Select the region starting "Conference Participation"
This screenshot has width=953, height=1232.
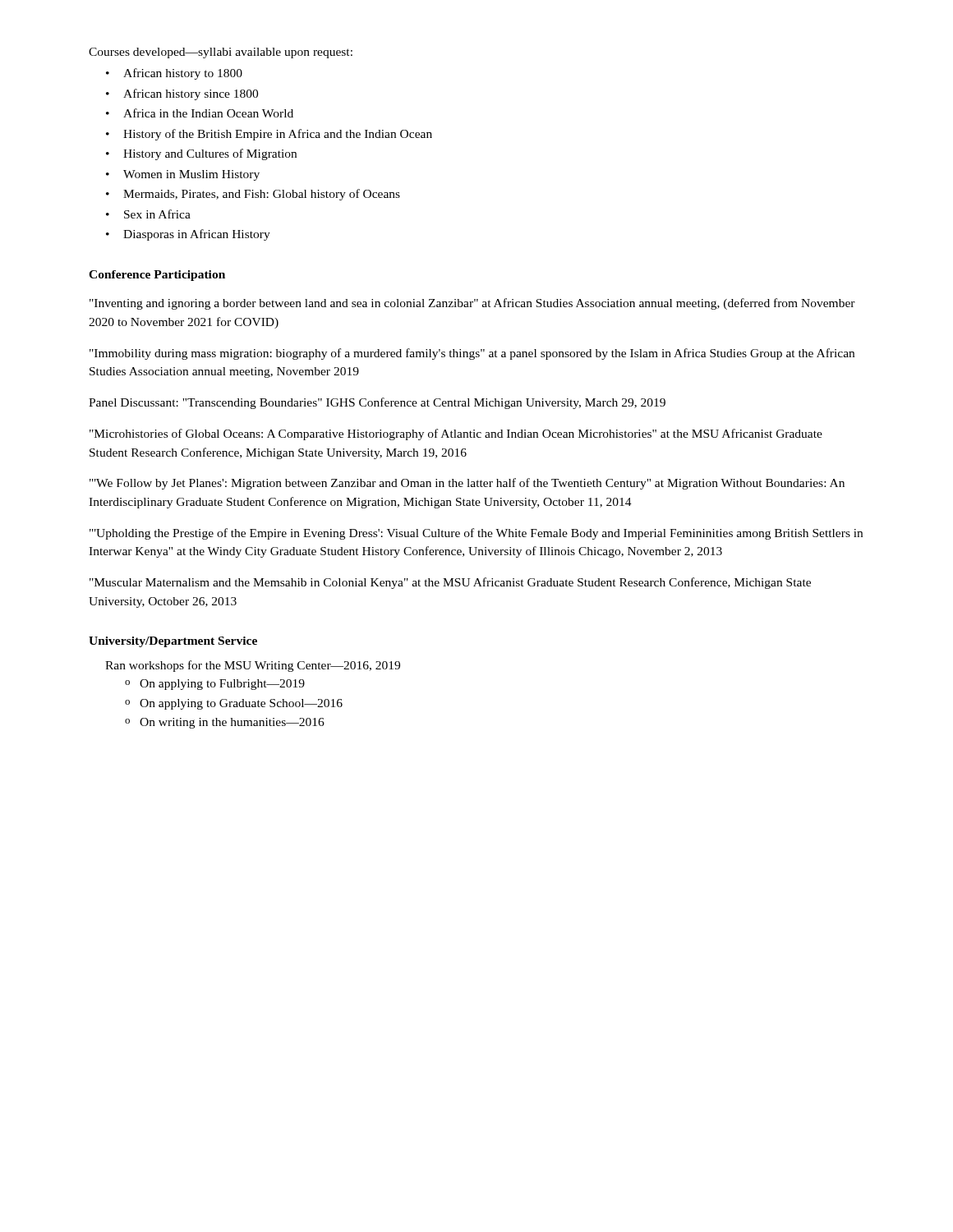coord(157,276)
